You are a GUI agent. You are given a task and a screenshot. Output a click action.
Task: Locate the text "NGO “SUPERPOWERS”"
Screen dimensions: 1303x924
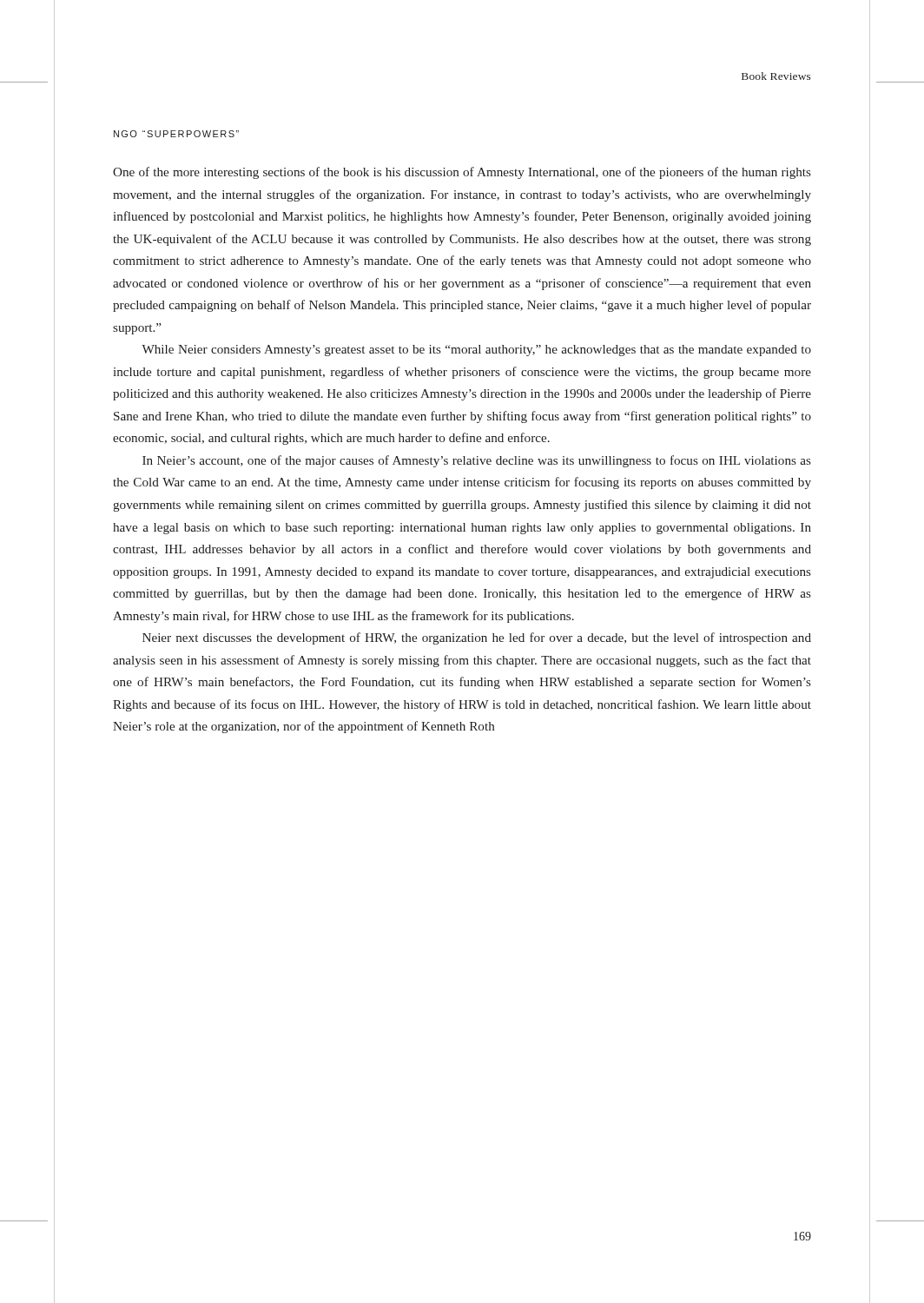[177, 134]
